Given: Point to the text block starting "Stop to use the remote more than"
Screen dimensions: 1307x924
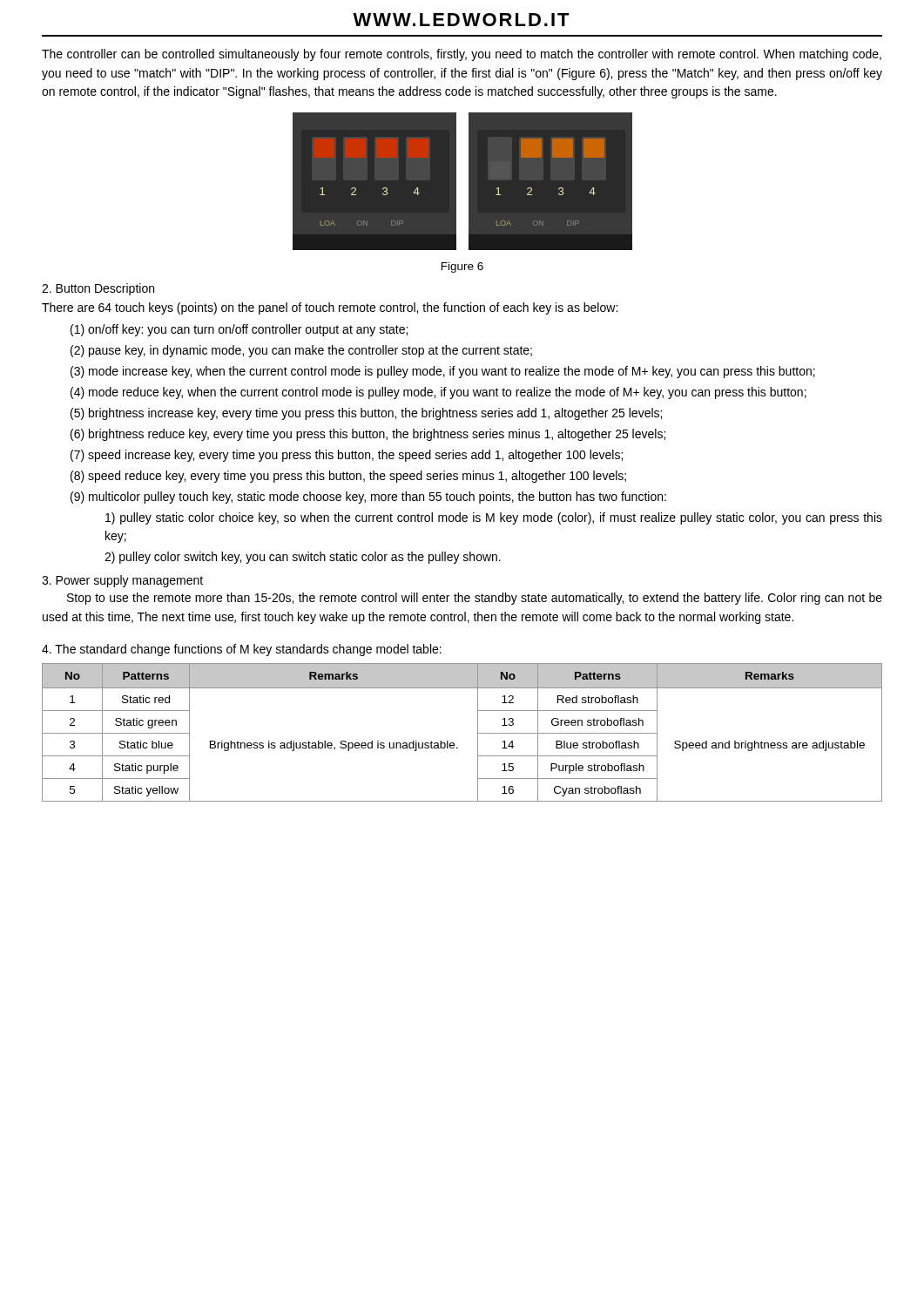Looking at the screenshot, I should tap(462, 607).
